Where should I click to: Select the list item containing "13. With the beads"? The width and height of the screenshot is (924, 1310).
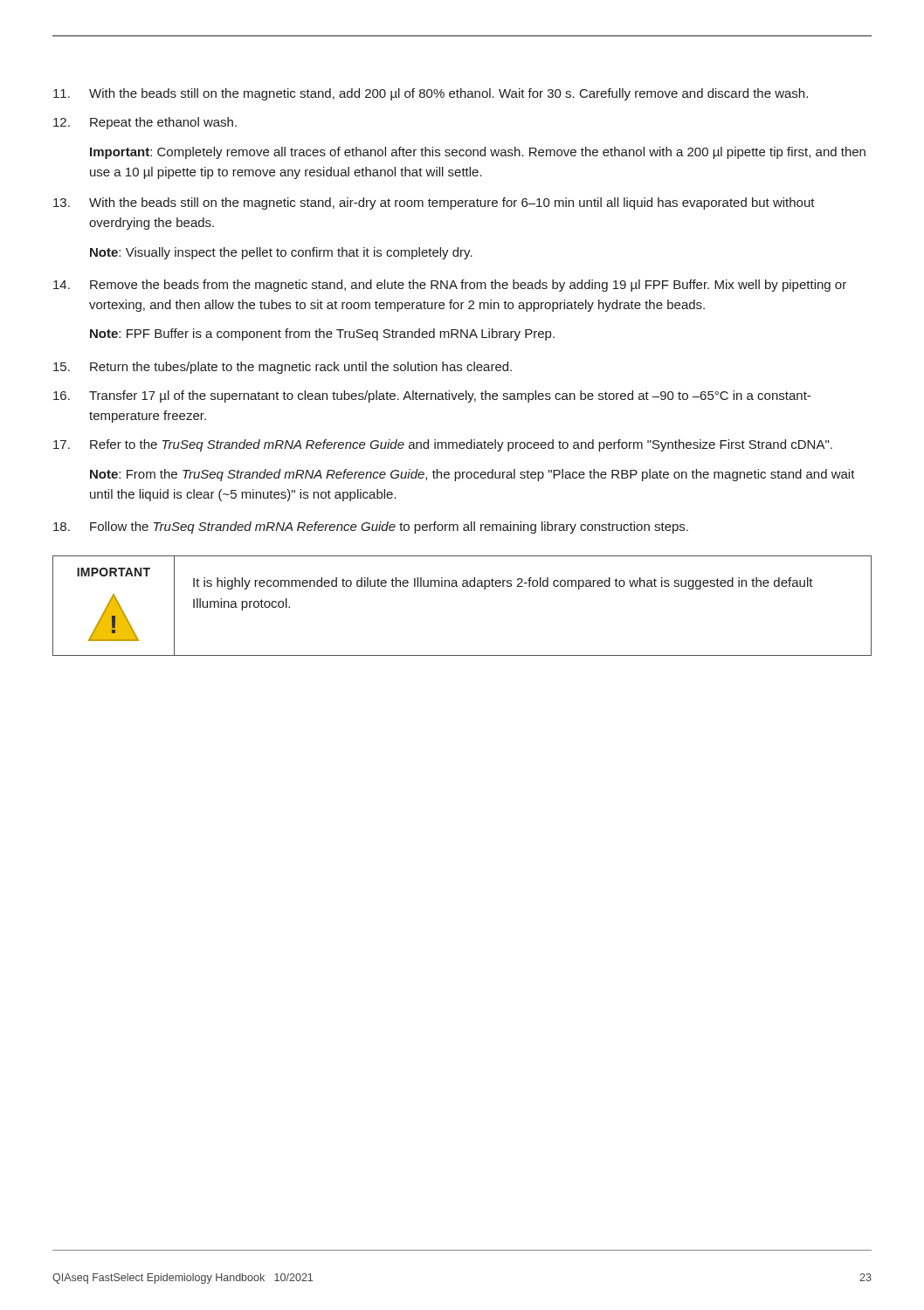coord(462,212)
